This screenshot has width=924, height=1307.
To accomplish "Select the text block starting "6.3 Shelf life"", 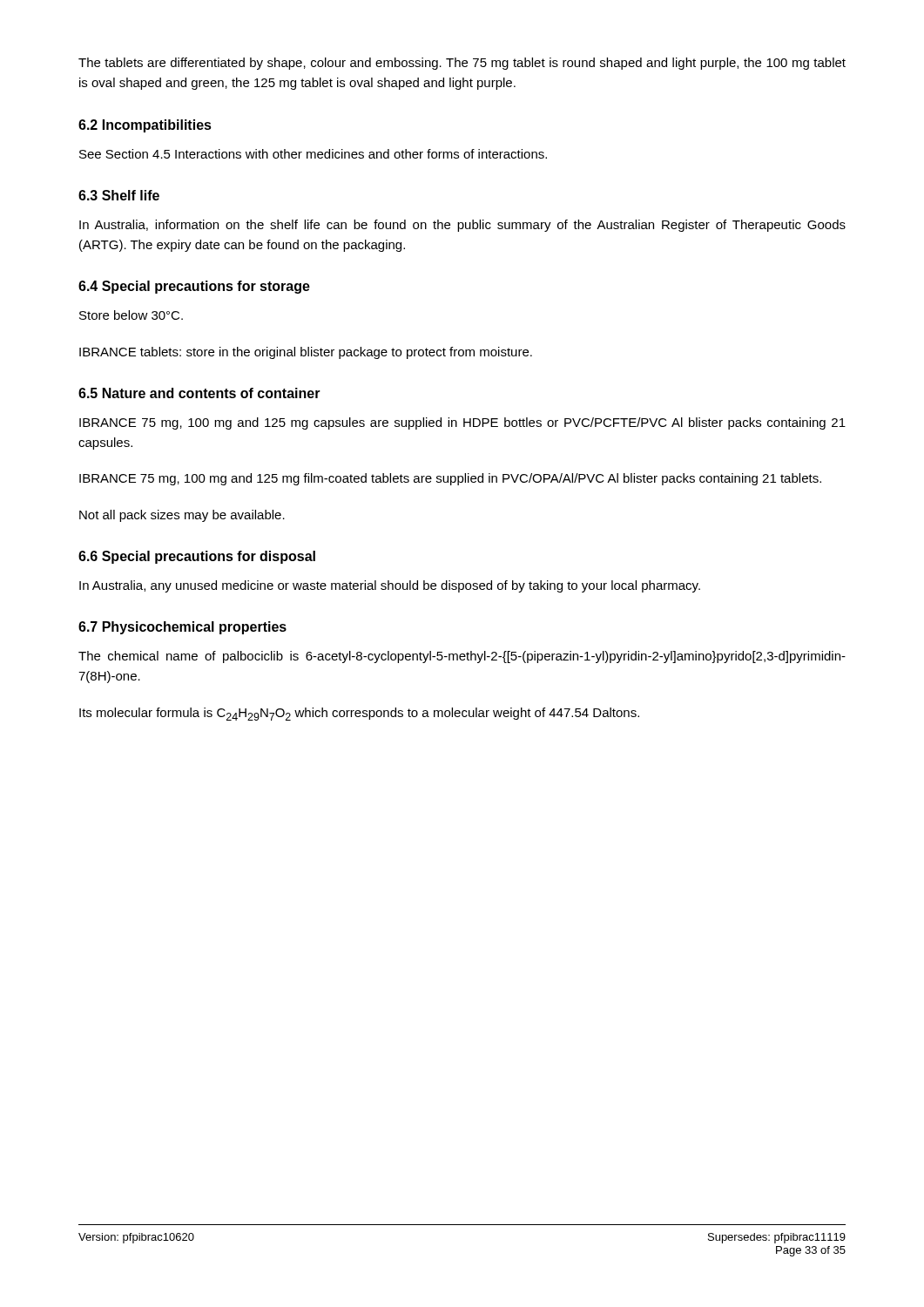I will pyautogui.click(x=119, y=195).
